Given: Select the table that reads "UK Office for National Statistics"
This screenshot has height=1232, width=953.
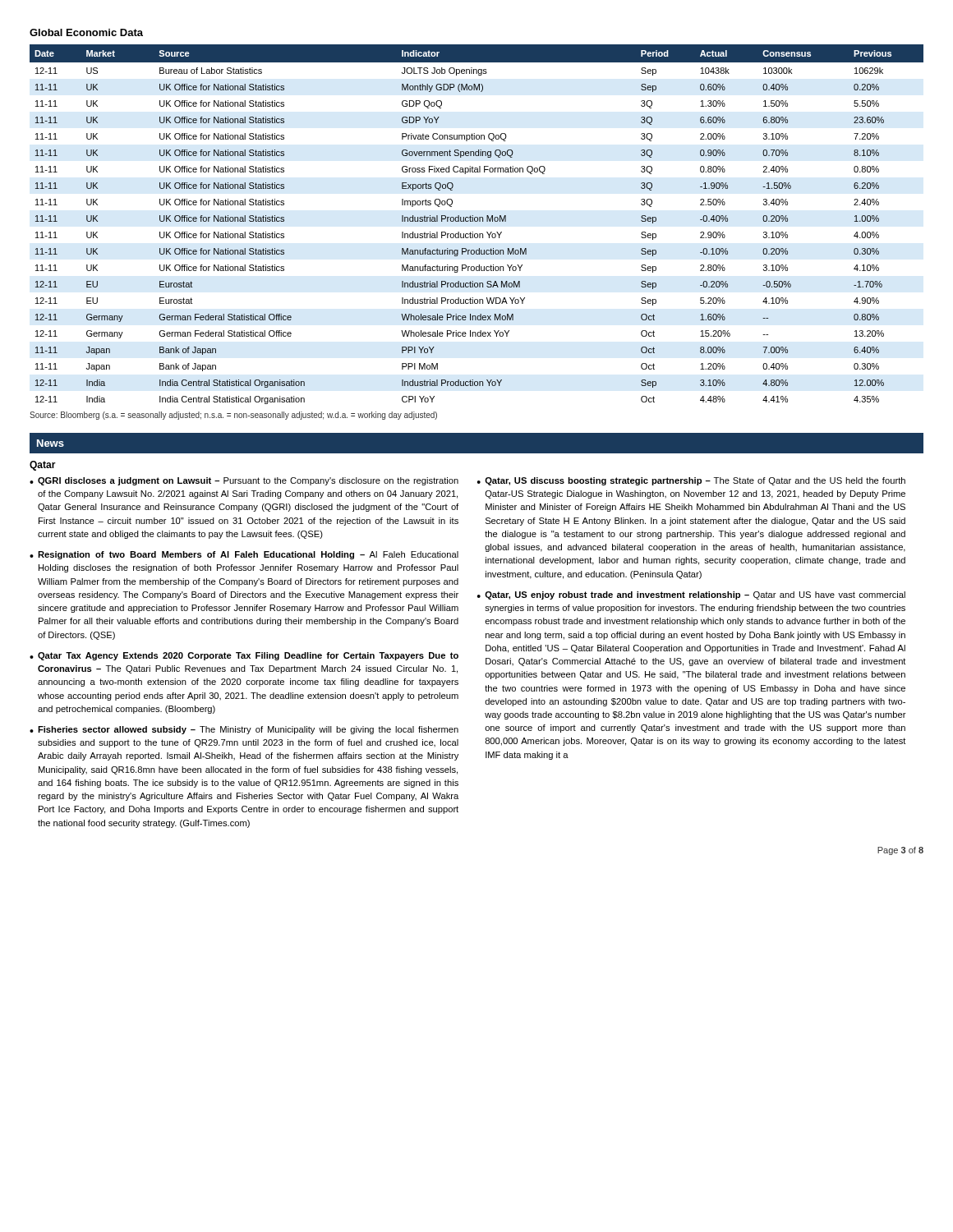Looking at the screenshot, I should tap(476, 226).
